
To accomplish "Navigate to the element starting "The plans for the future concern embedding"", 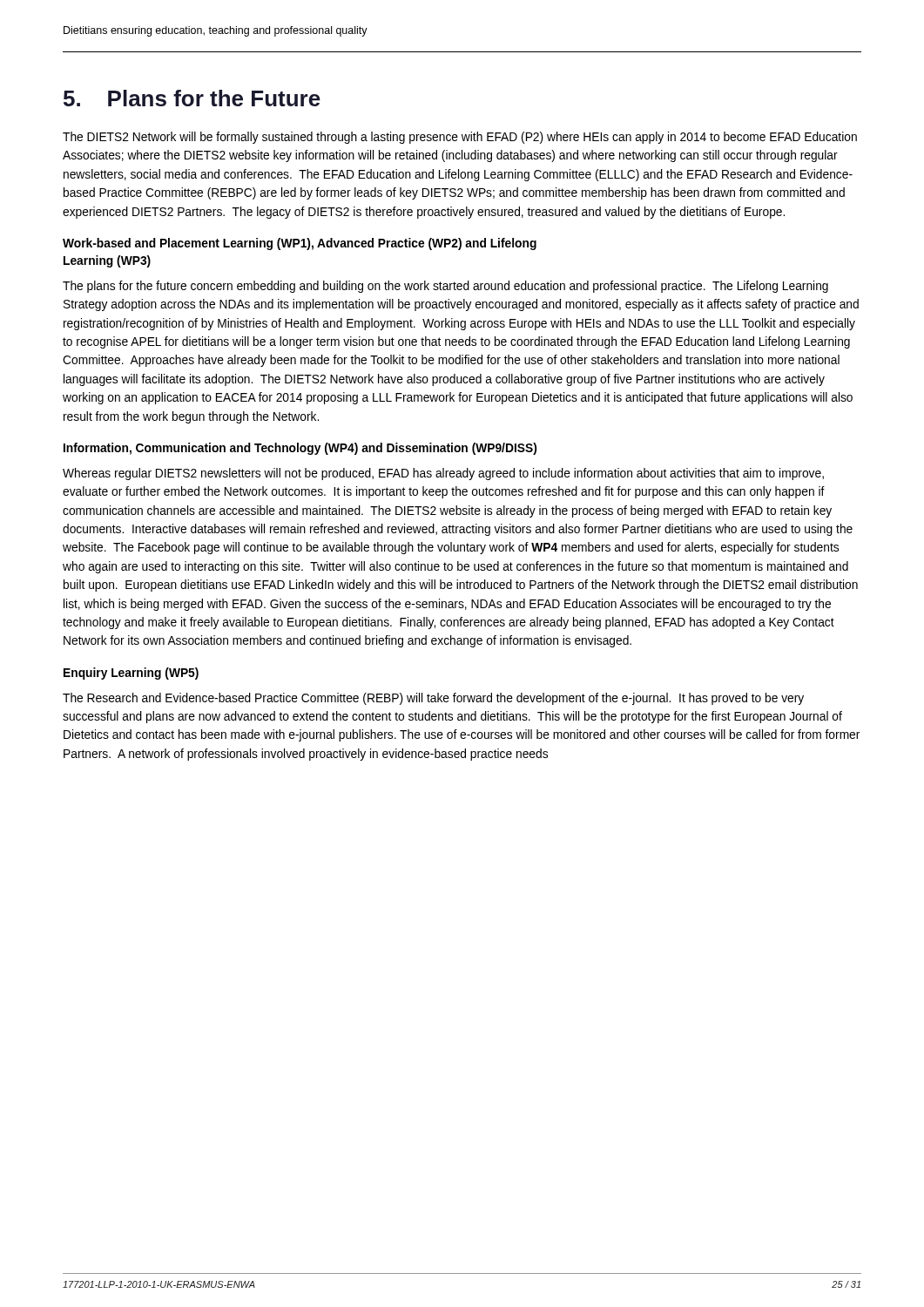I will tap(461, 351).
